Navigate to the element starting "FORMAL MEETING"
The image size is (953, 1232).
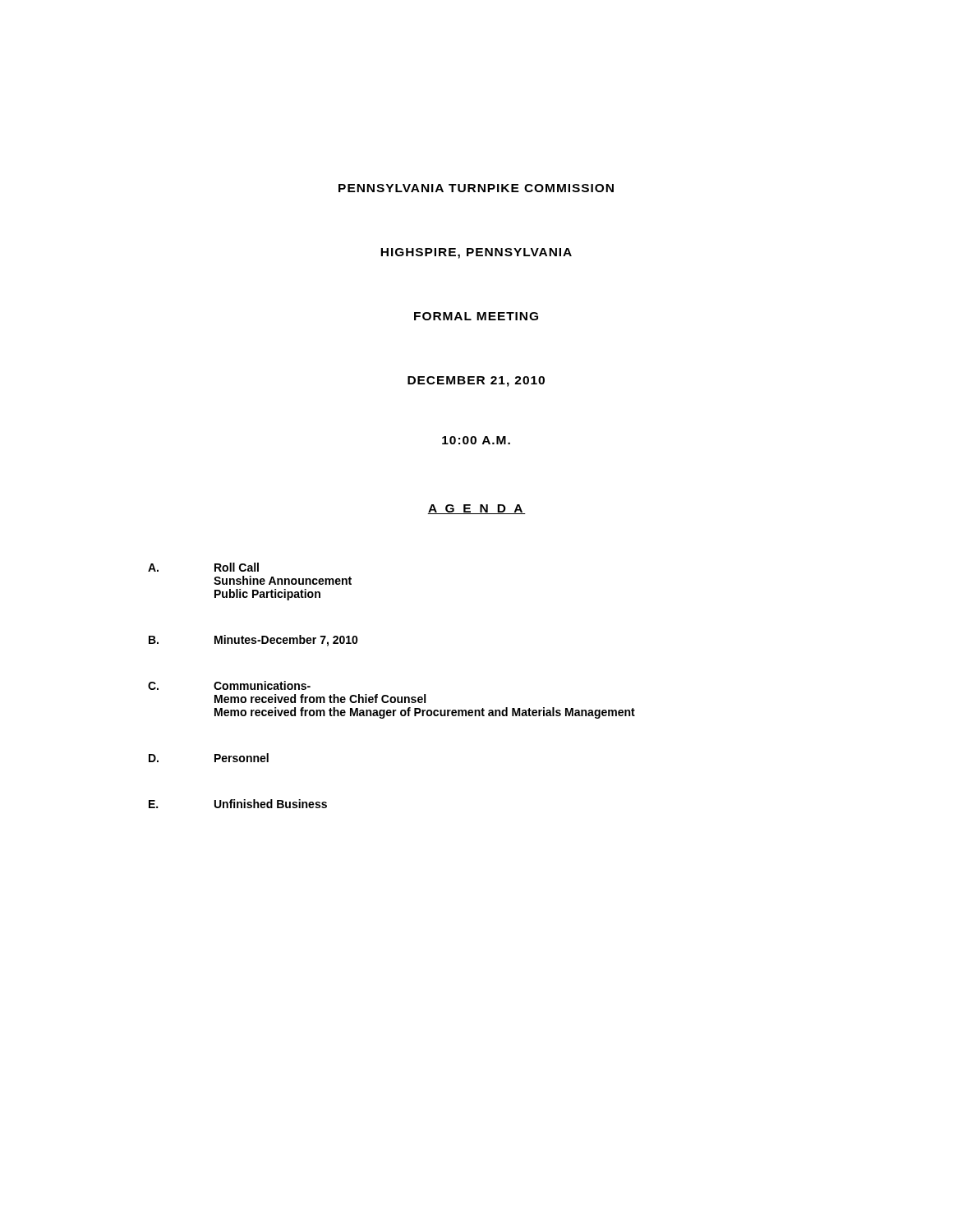tap(476, 316)
